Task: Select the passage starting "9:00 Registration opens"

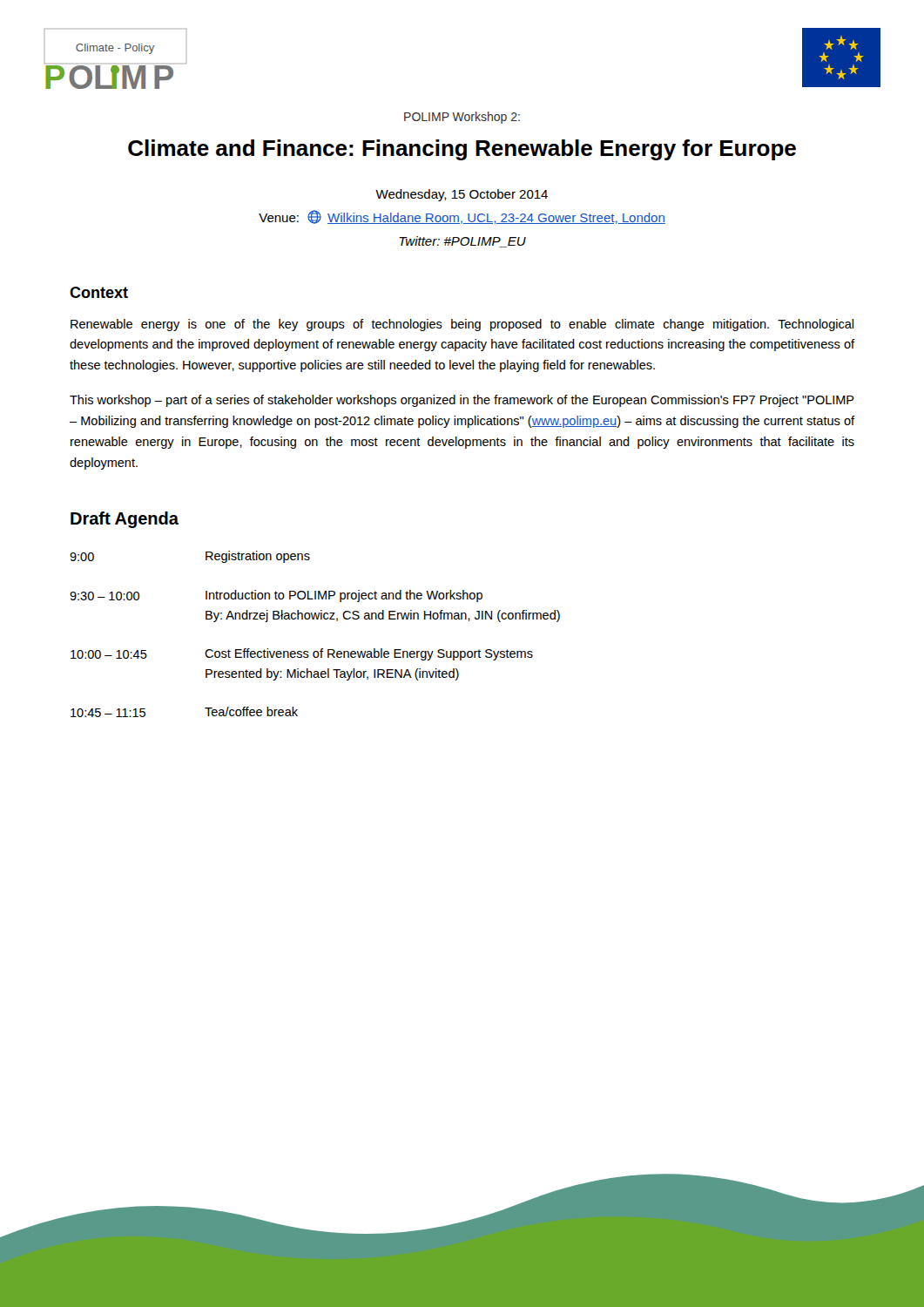Action: point(78,555)
